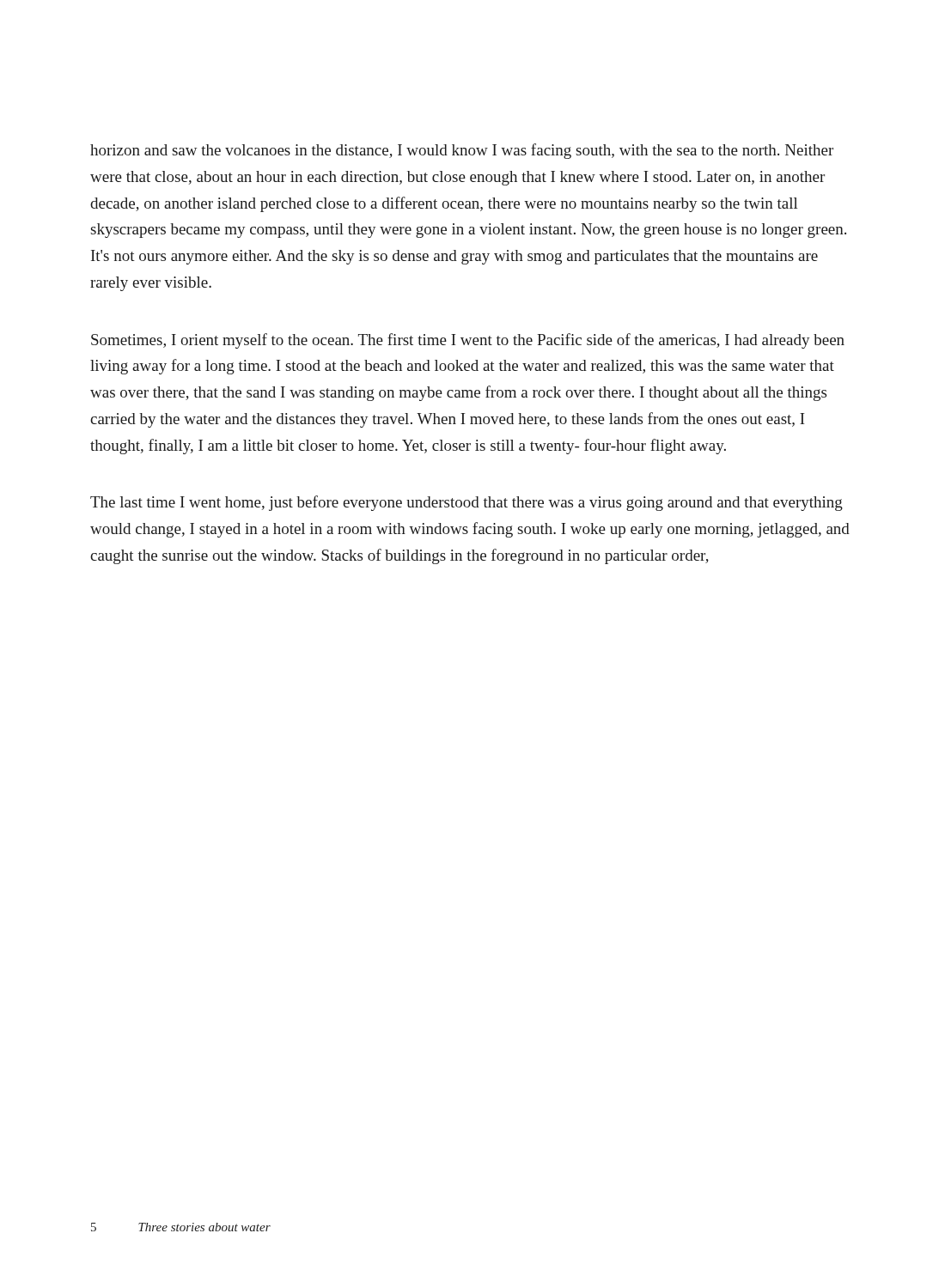Click the passage that begins "Sometimes, I orient myself to"
Image resolution: width=945 pixels, height=1288 pixels.
[467, 392]
